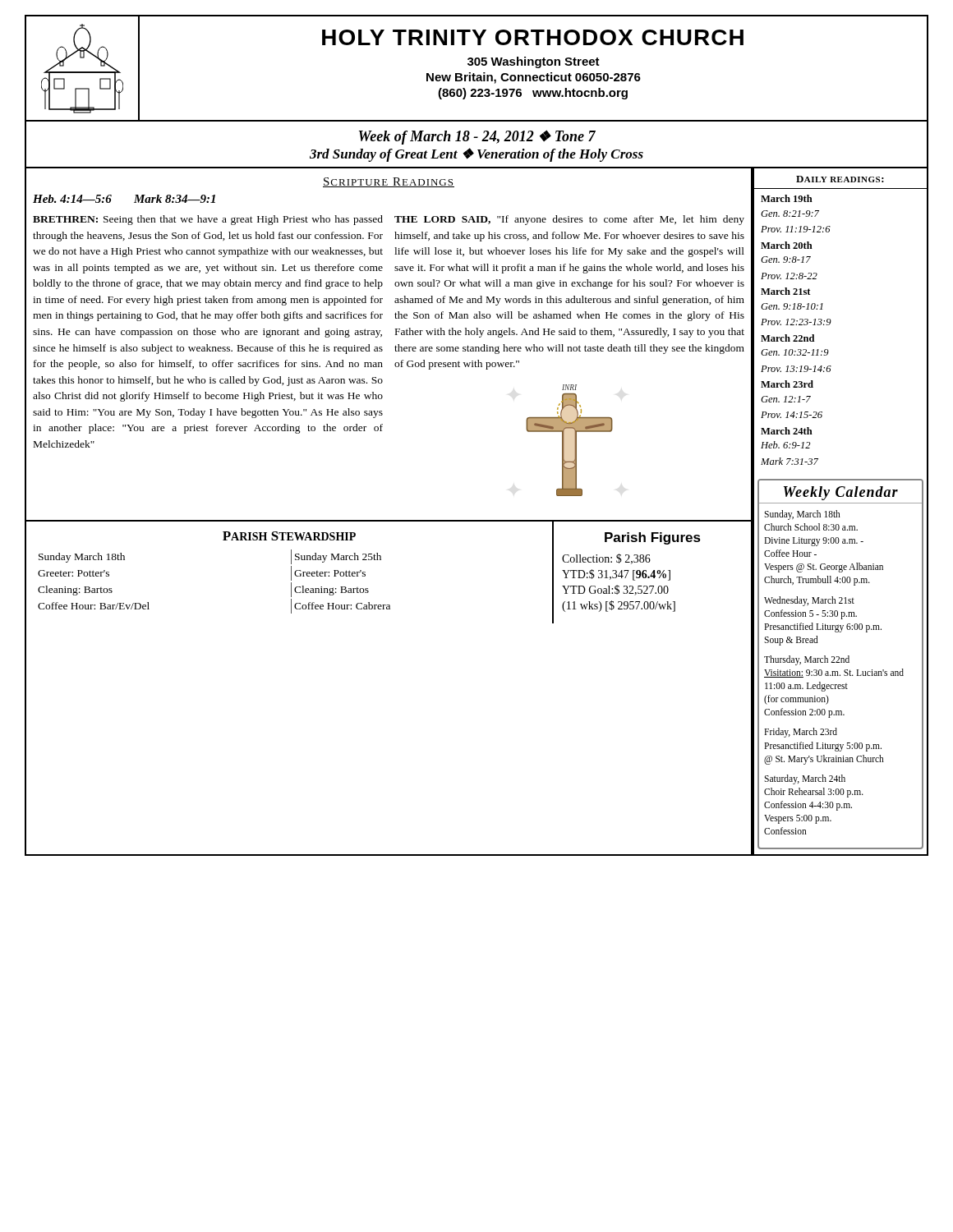This screenshot has width=953, height=1232.
Task: Navigate to the block starting "Heb. 4:14—5:6"
Action: tap(72, 199)
